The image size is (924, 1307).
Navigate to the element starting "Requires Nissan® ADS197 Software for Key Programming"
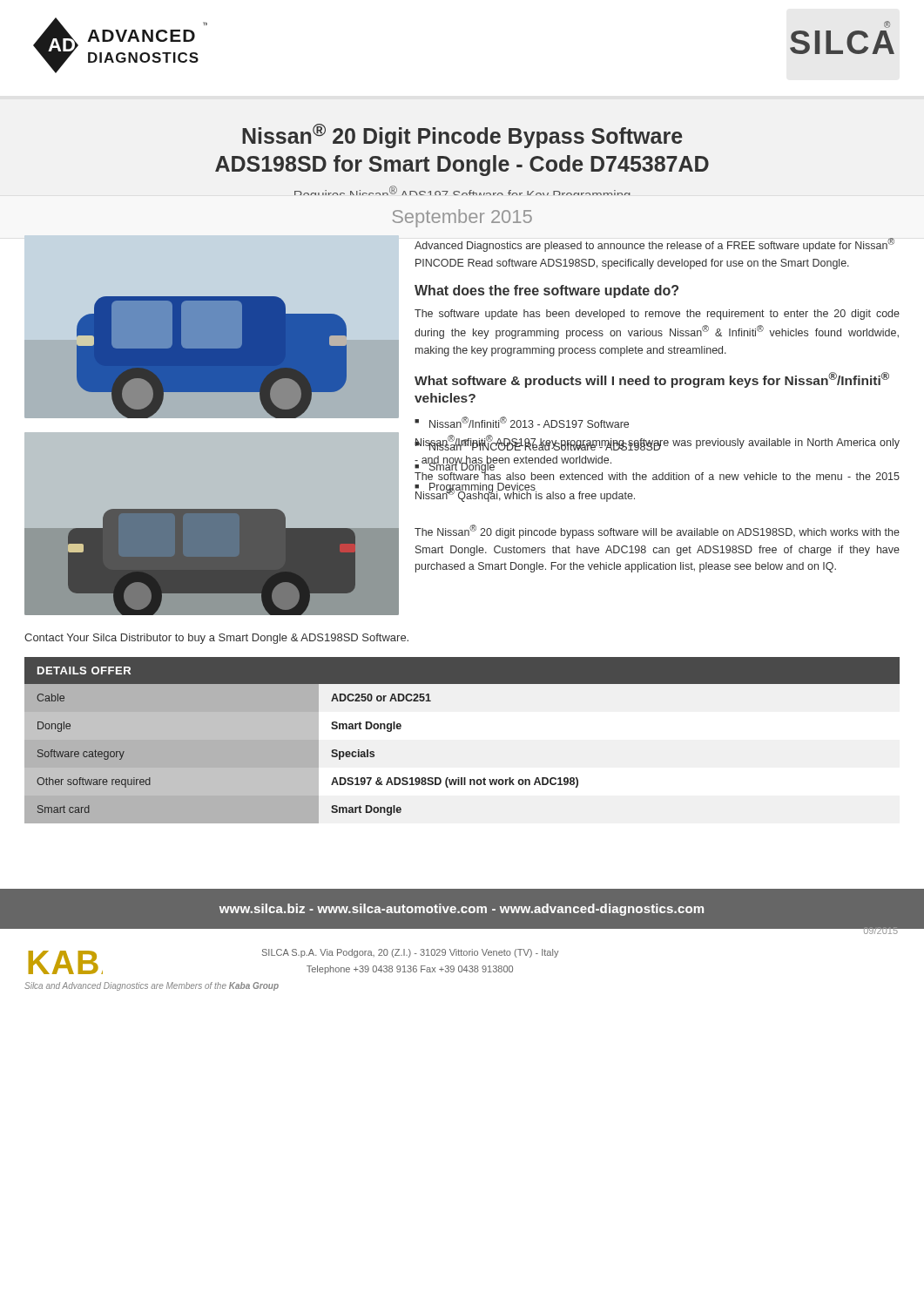[462, 193]
